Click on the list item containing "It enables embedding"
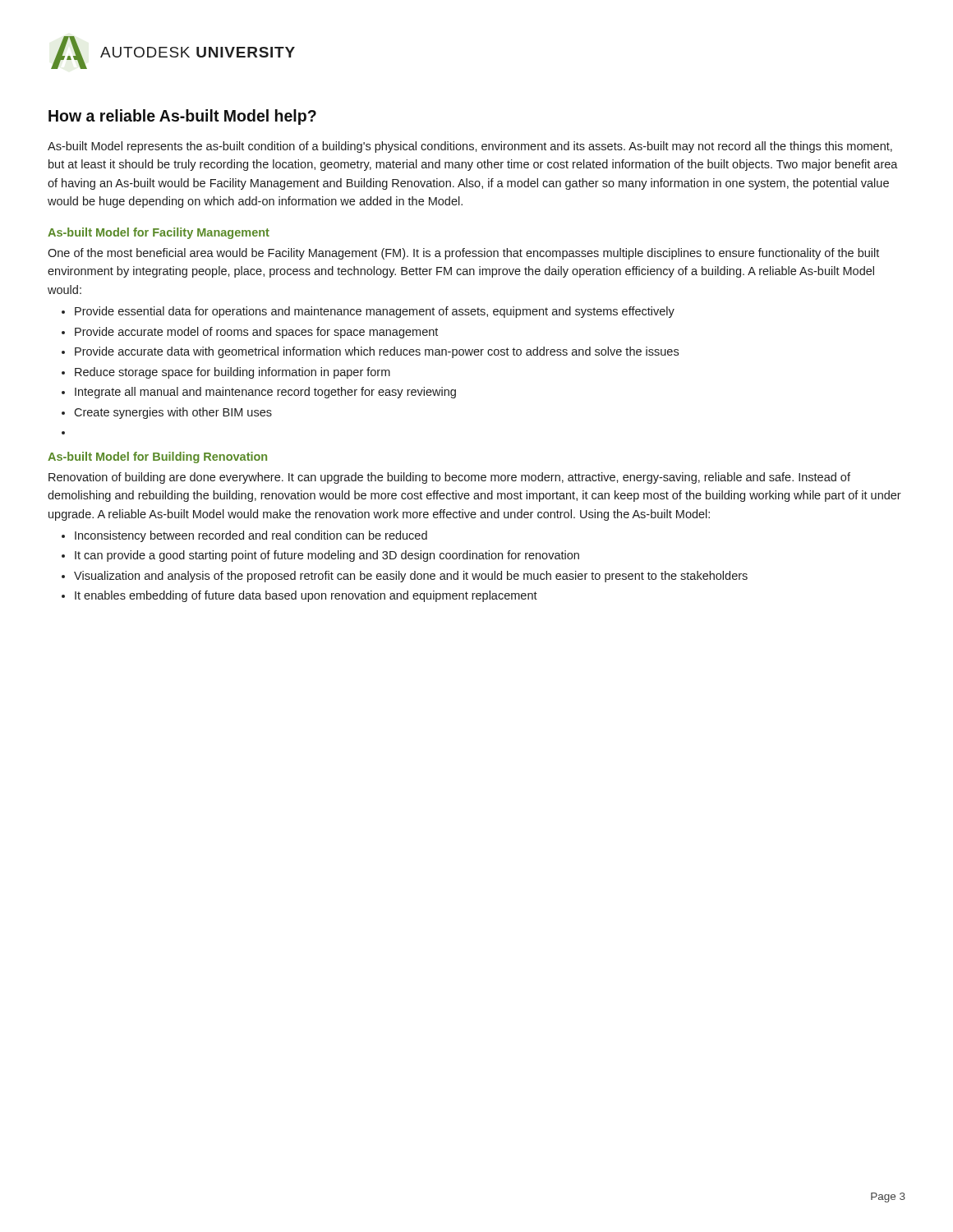This screenshot has height=1232, width=953. click(305, 596)
